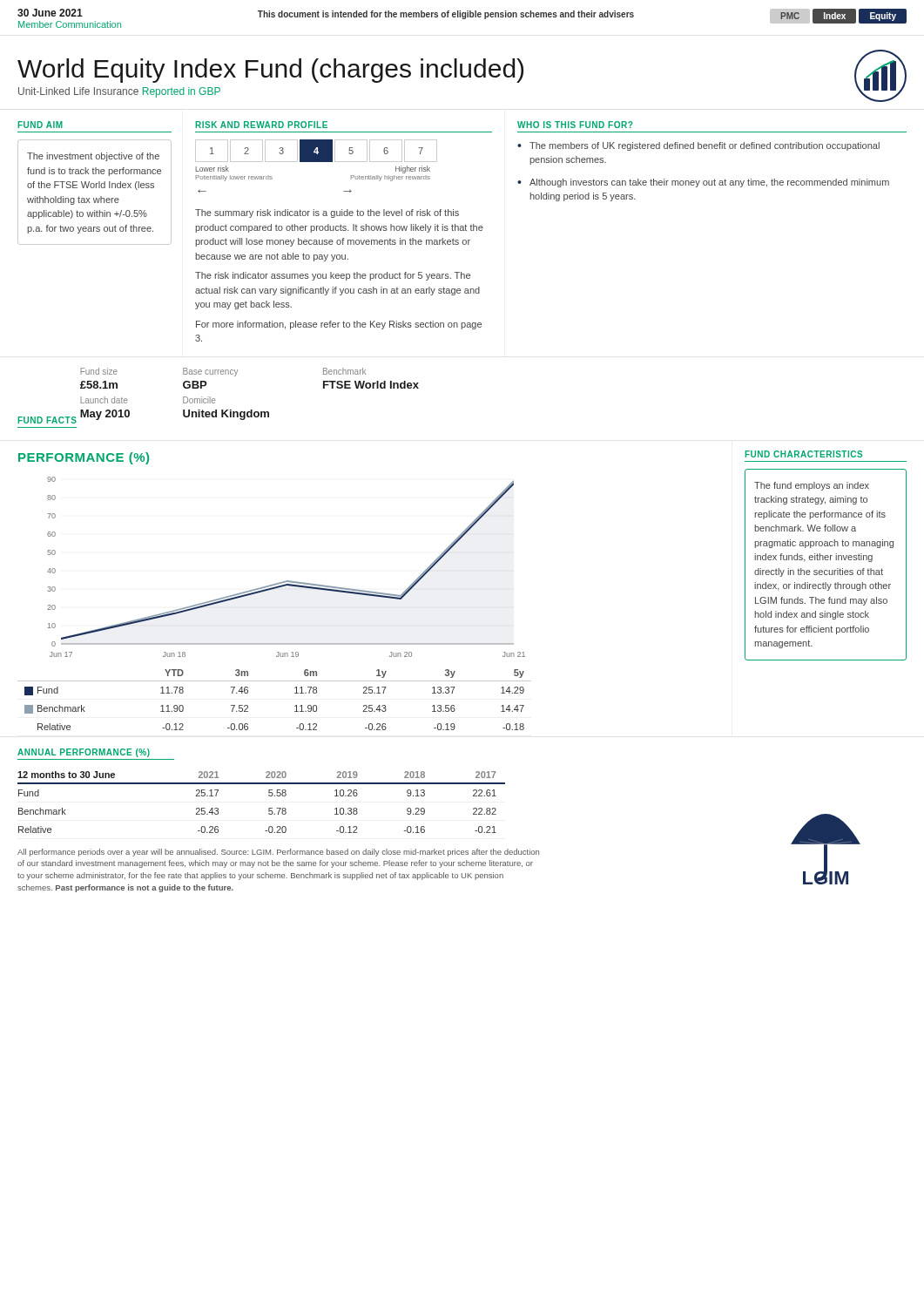Find the footnote that says "All performance periods over a year"

(x=279, y=869)
